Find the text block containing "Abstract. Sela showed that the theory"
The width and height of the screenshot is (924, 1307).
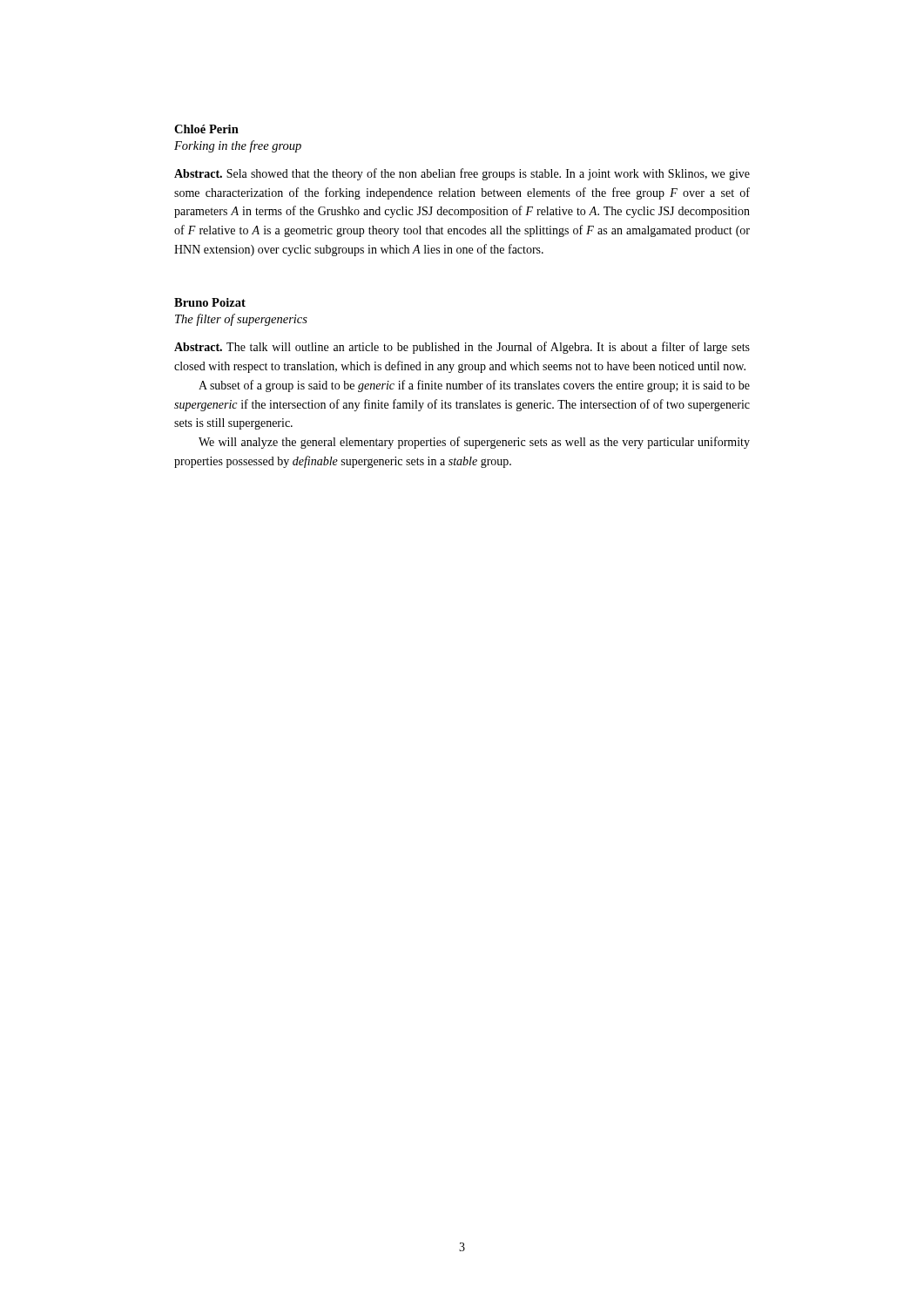point(462,212)
